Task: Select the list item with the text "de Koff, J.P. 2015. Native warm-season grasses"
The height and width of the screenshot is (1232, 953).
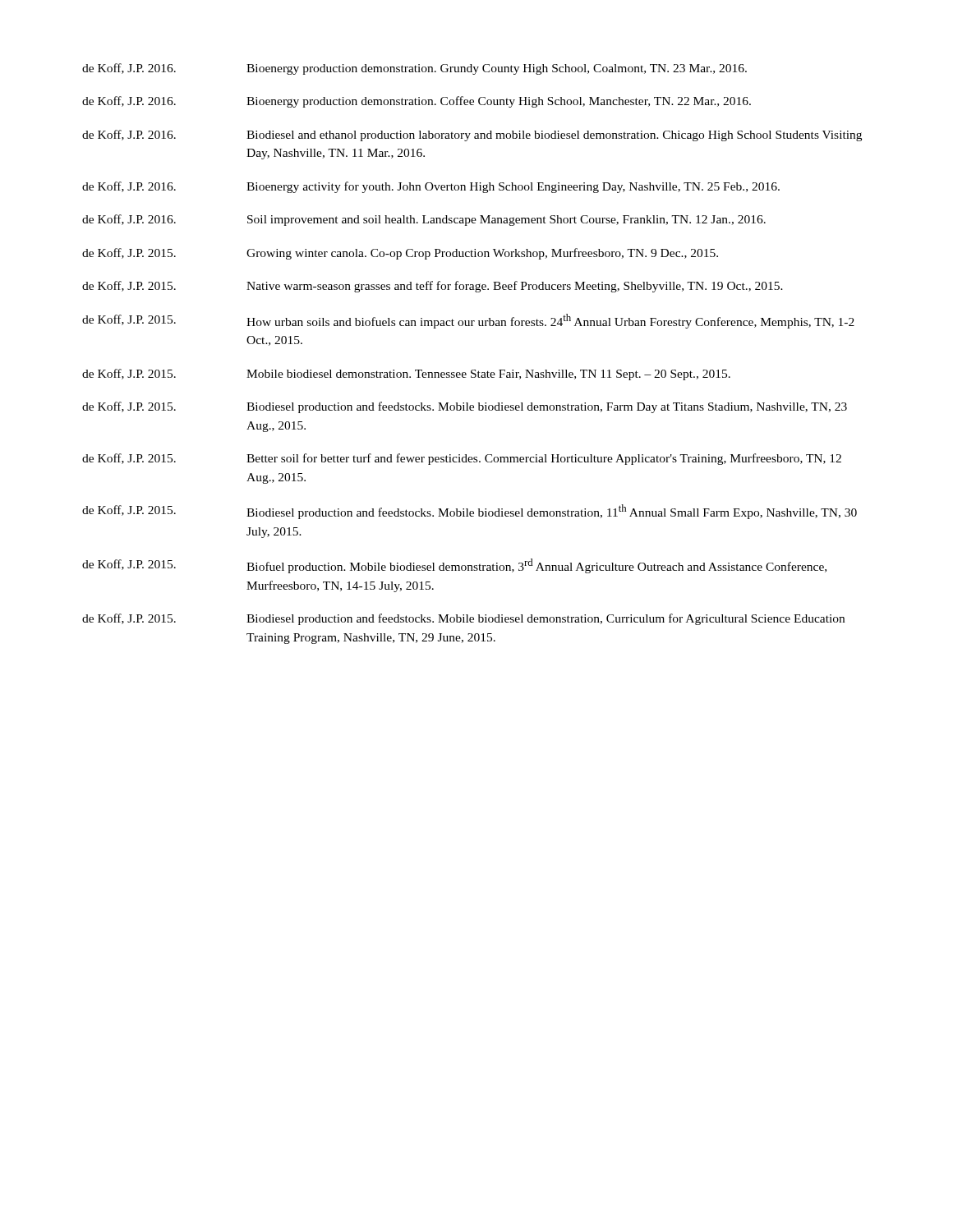Action: click(x=476, y=286)
